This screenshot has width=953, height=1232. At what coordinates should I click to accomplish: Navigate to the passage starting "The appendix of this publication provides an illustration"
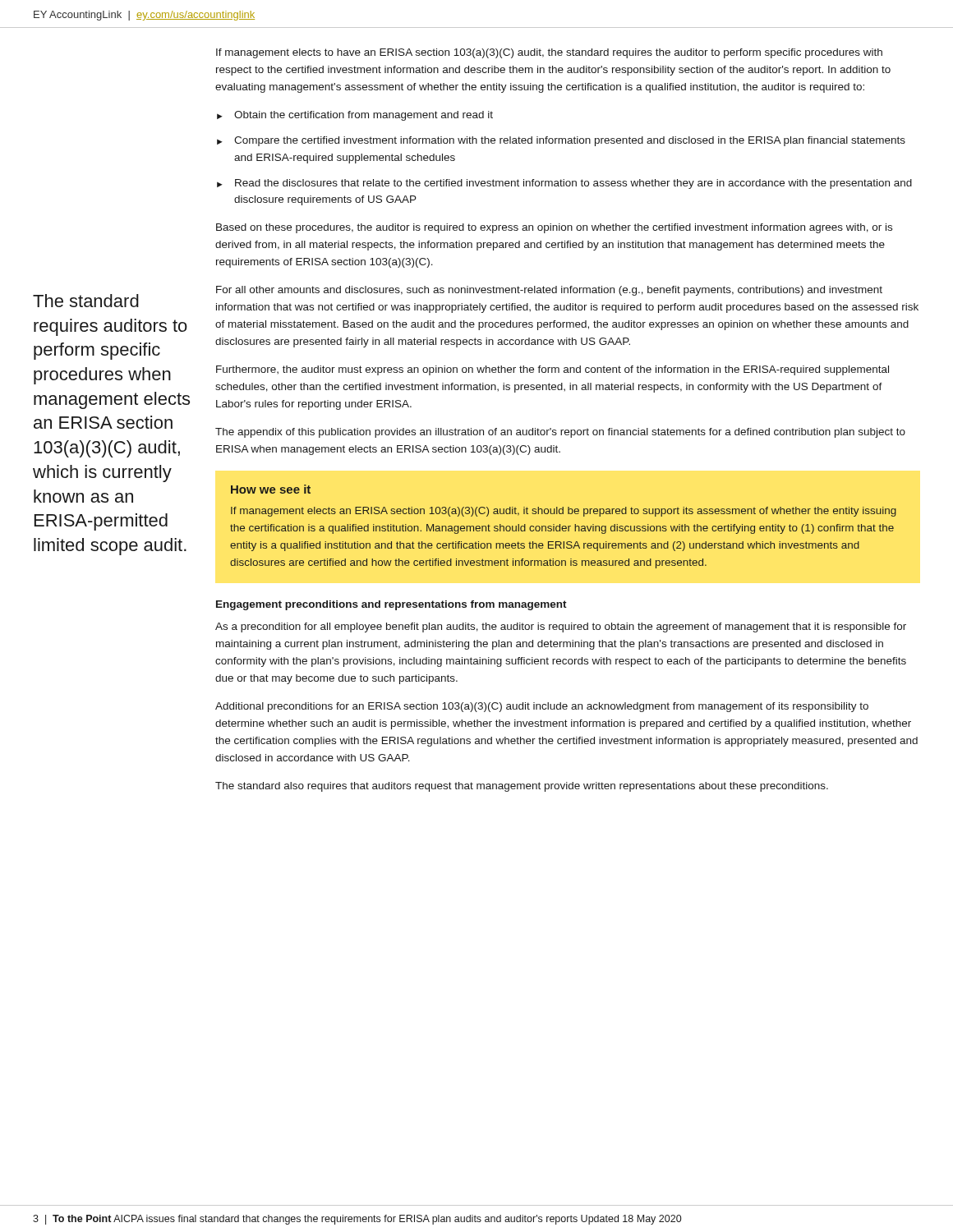point(560,440)
